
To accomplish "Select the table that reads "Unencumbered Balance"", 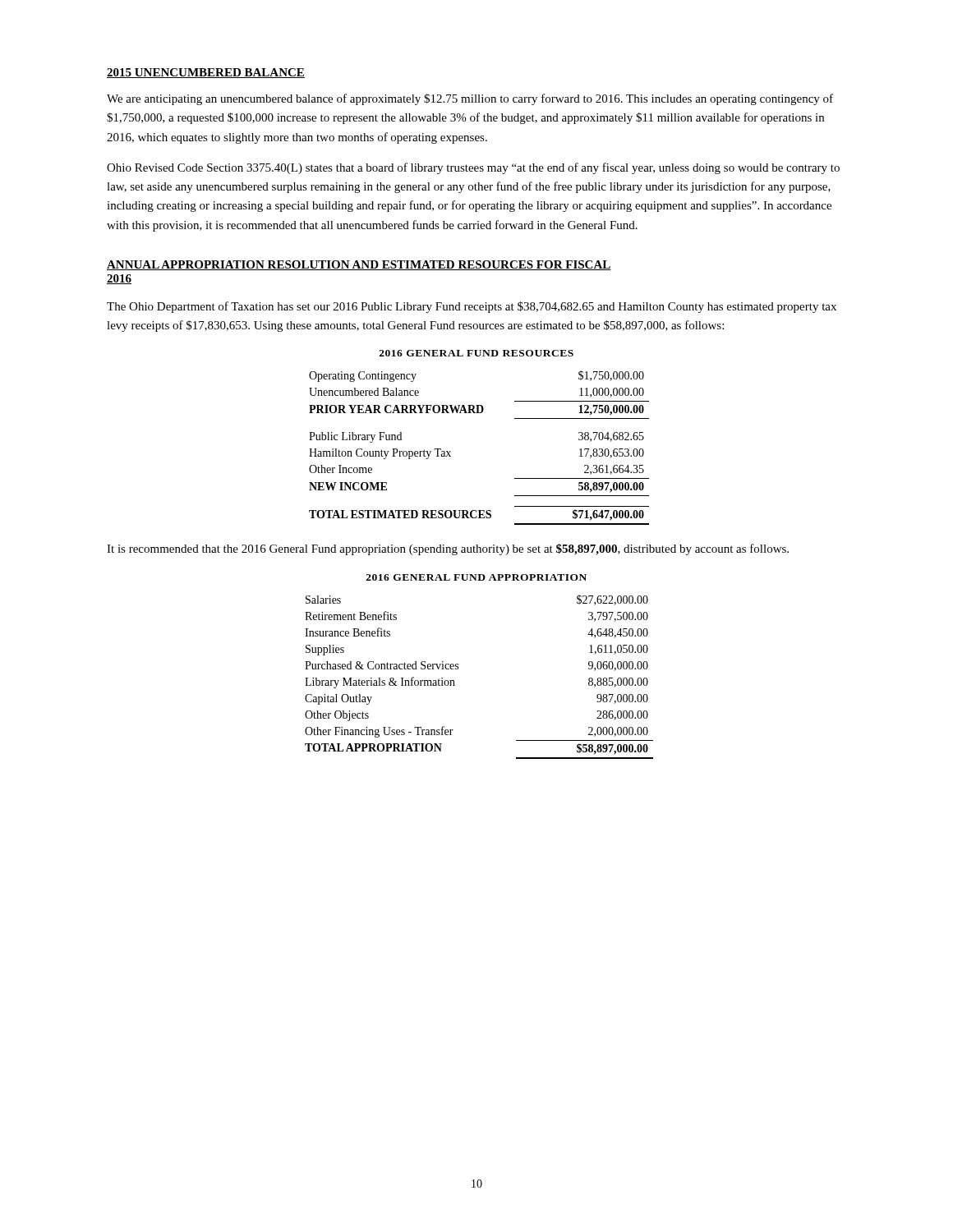I will [x=476, y=447].
